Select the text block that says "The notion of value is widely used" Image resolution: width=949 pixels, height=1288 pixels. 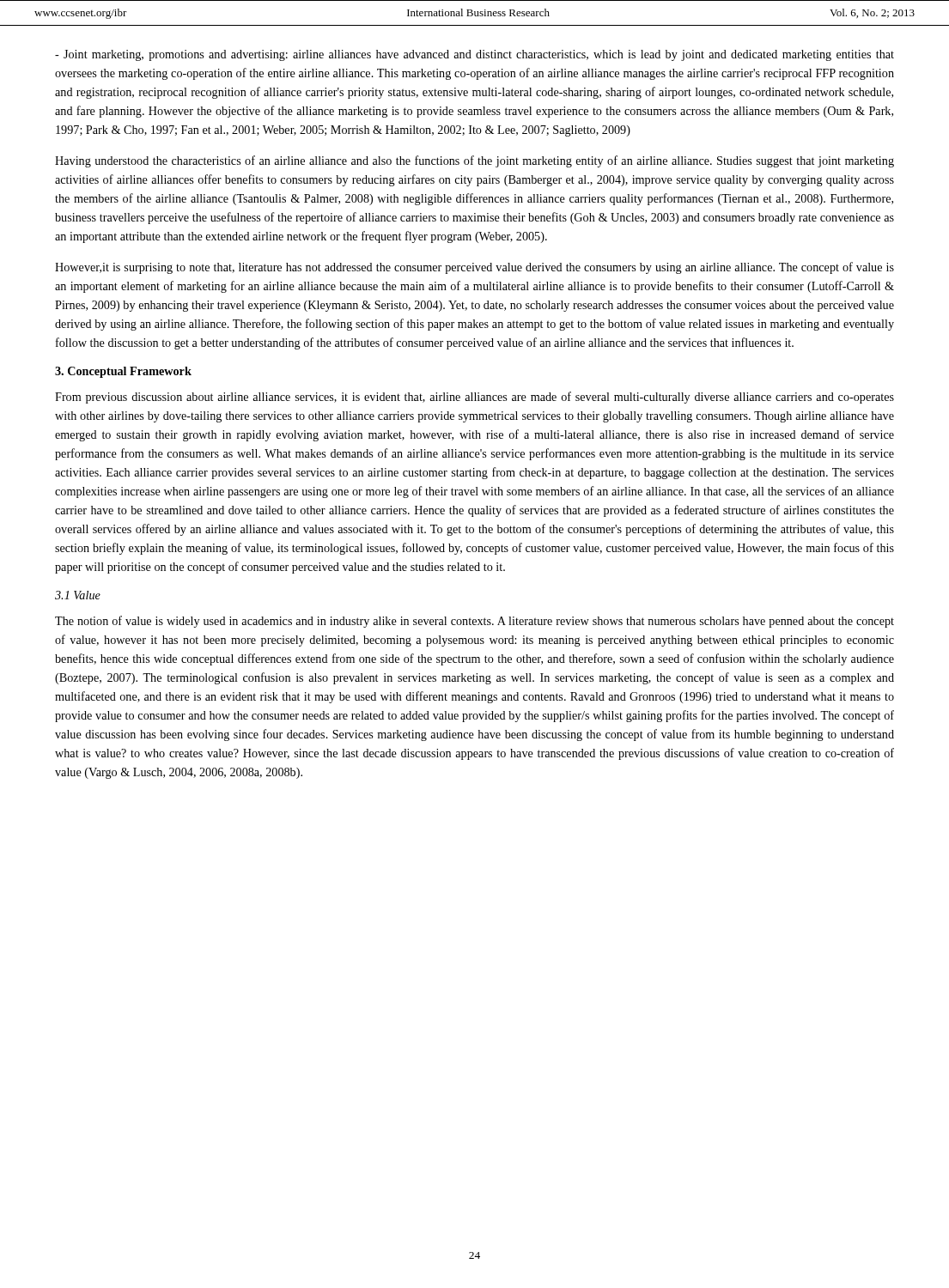[x=474, y=696]
